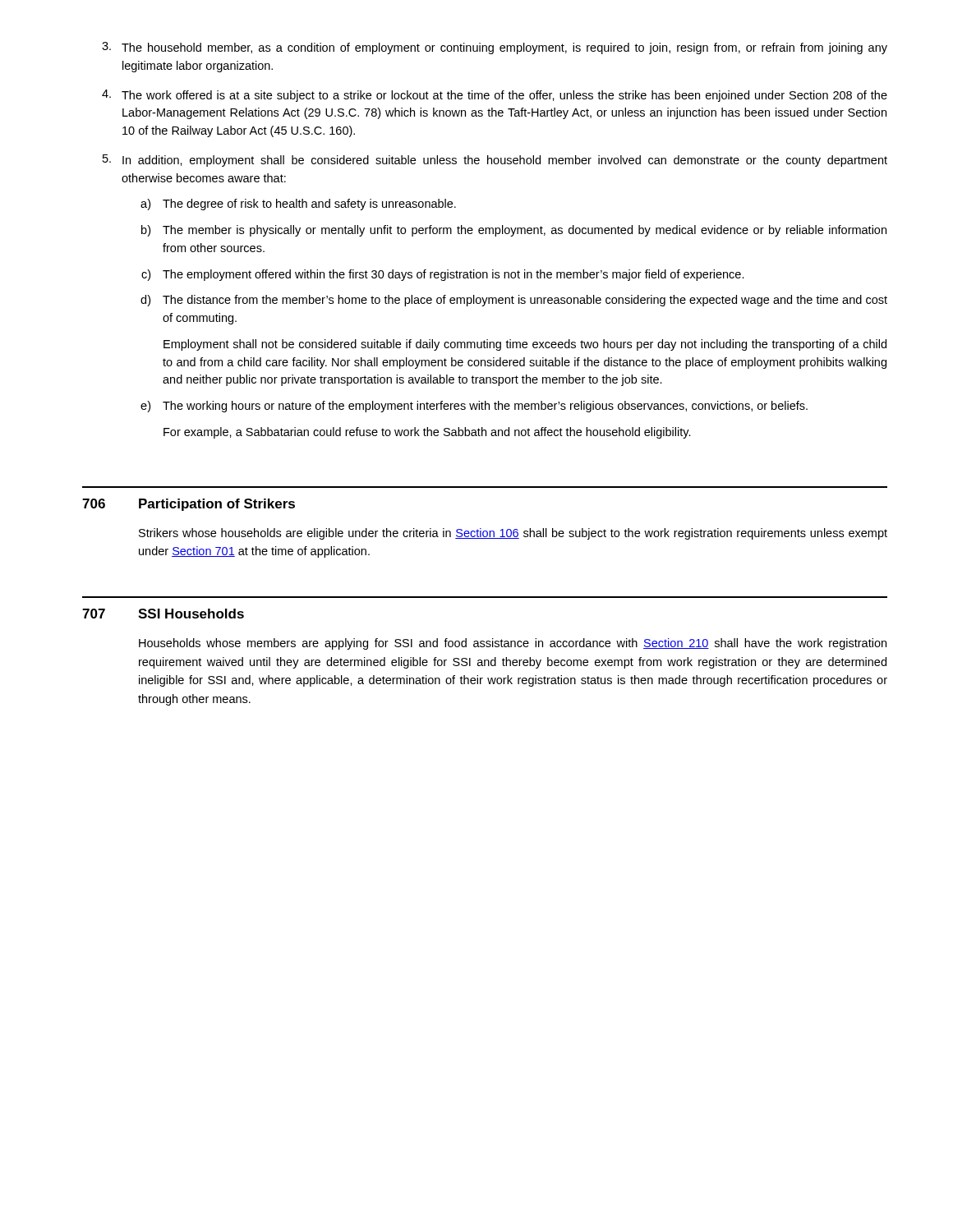Screen dimensions: 1232x953
Task: Find the element starting "e) The working hours"
Action: pos(504,419)
